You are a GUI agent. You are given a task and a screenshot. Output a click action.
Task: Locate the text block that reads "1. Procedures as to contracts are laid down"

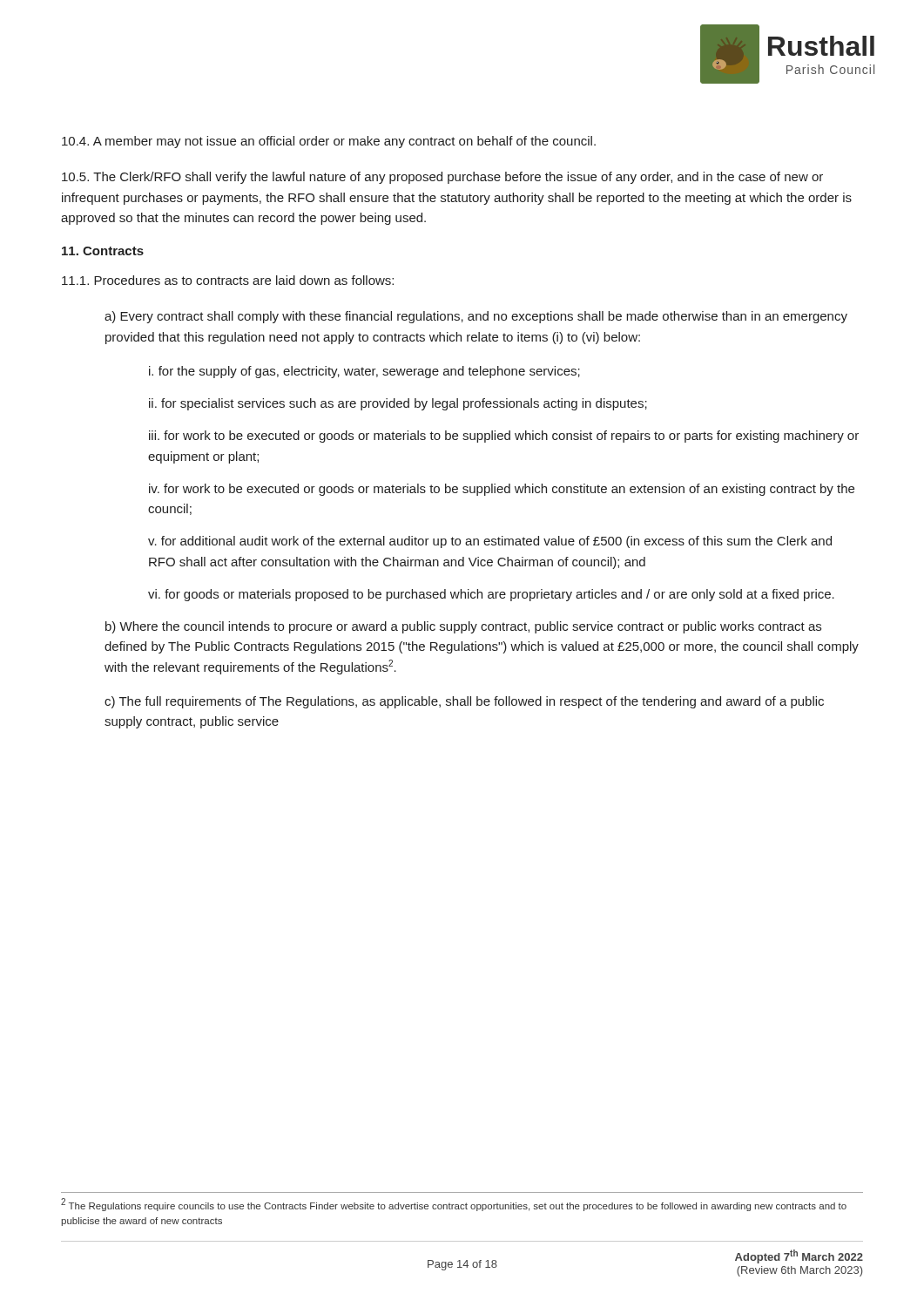click(x=228, y=280)
